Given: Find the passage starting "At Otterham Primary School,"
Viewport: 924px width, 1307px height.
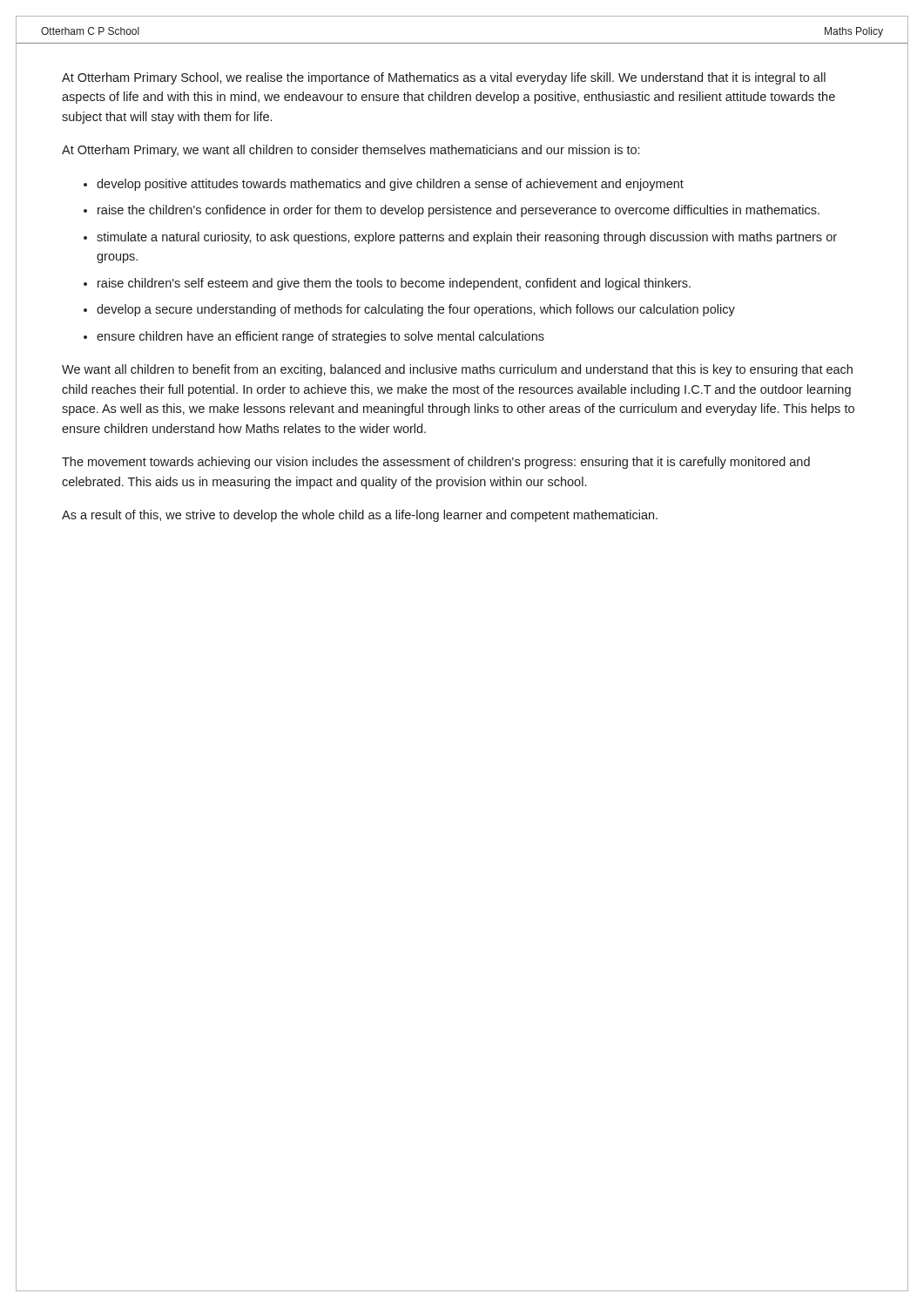Looking at the screenshot, I should tap(462, 97).
